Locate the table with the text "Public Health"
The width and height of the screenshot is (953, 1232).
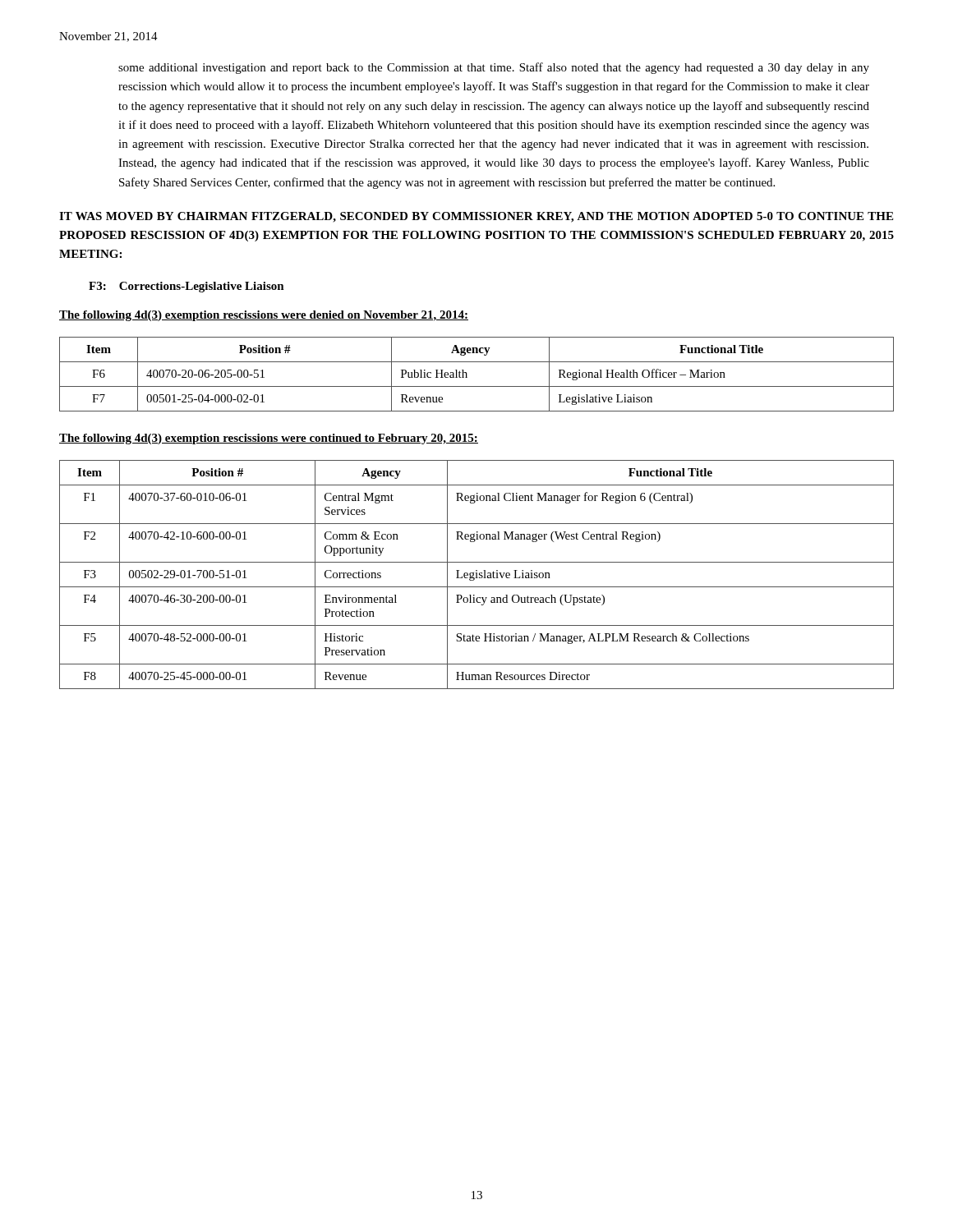(x=476, y=374)
